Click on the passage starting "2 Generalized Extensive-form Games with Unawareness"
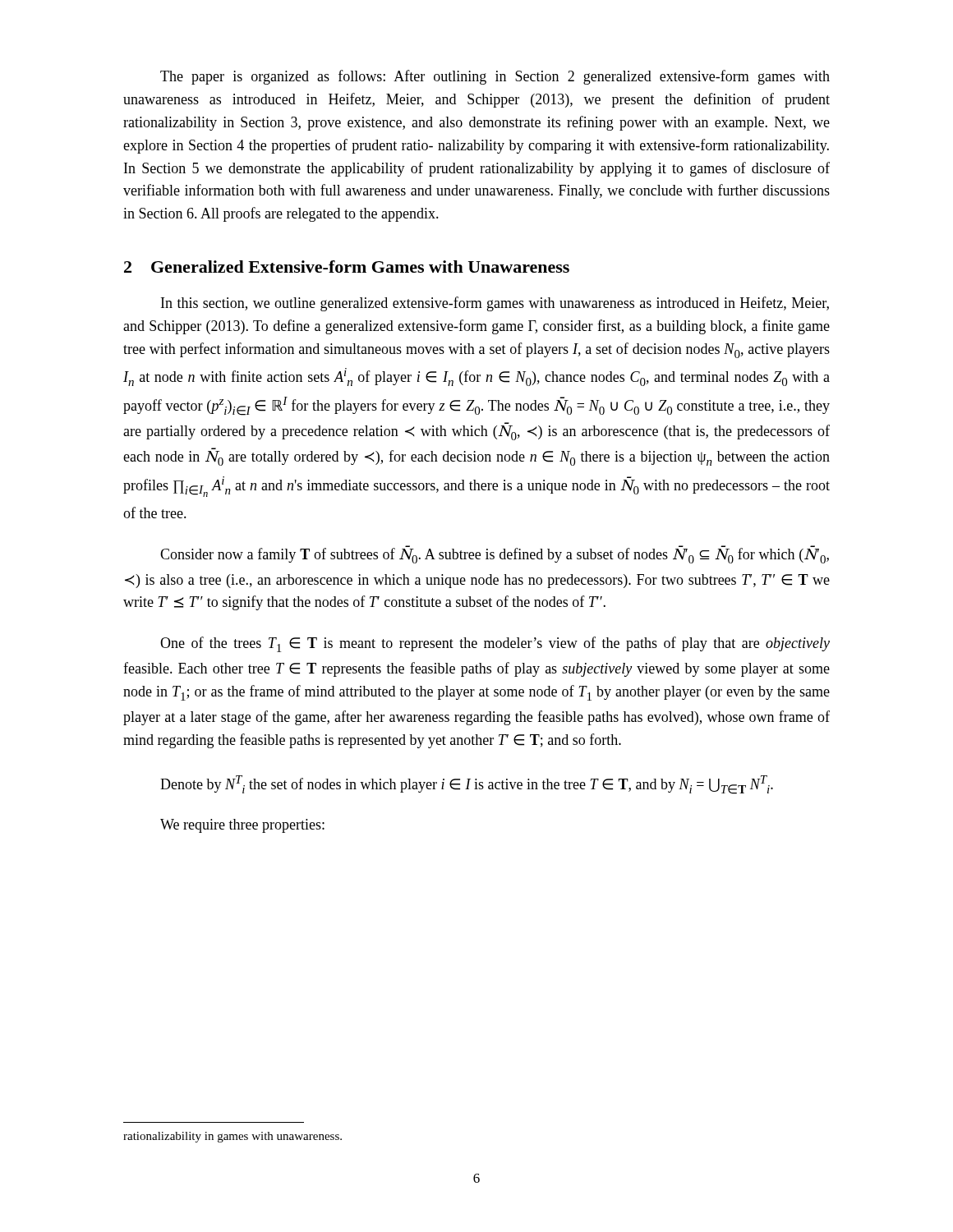 click(x=346, y=267)
